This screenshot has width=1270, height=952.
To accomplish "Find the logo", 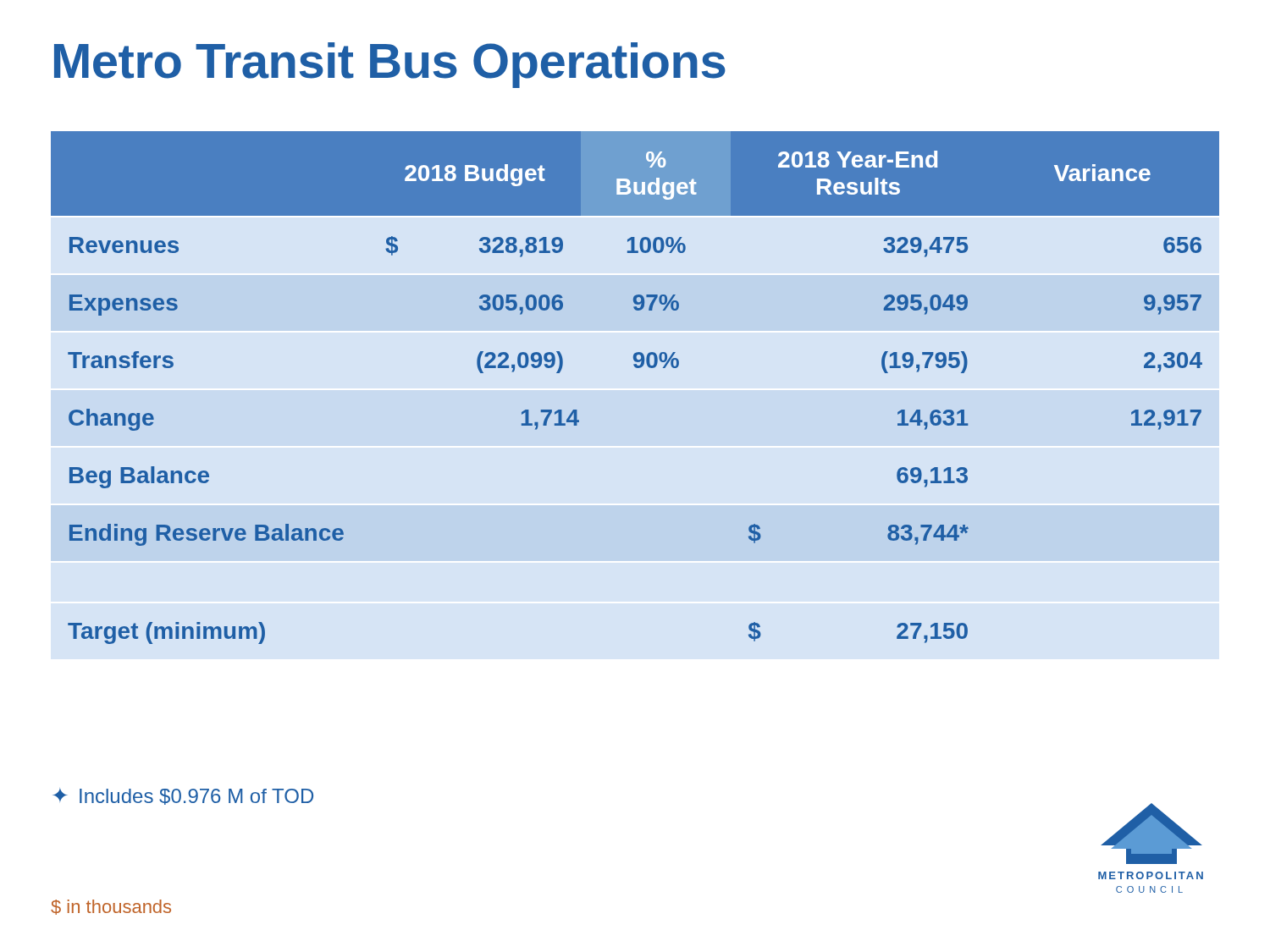I will (x=1151, y=849).
